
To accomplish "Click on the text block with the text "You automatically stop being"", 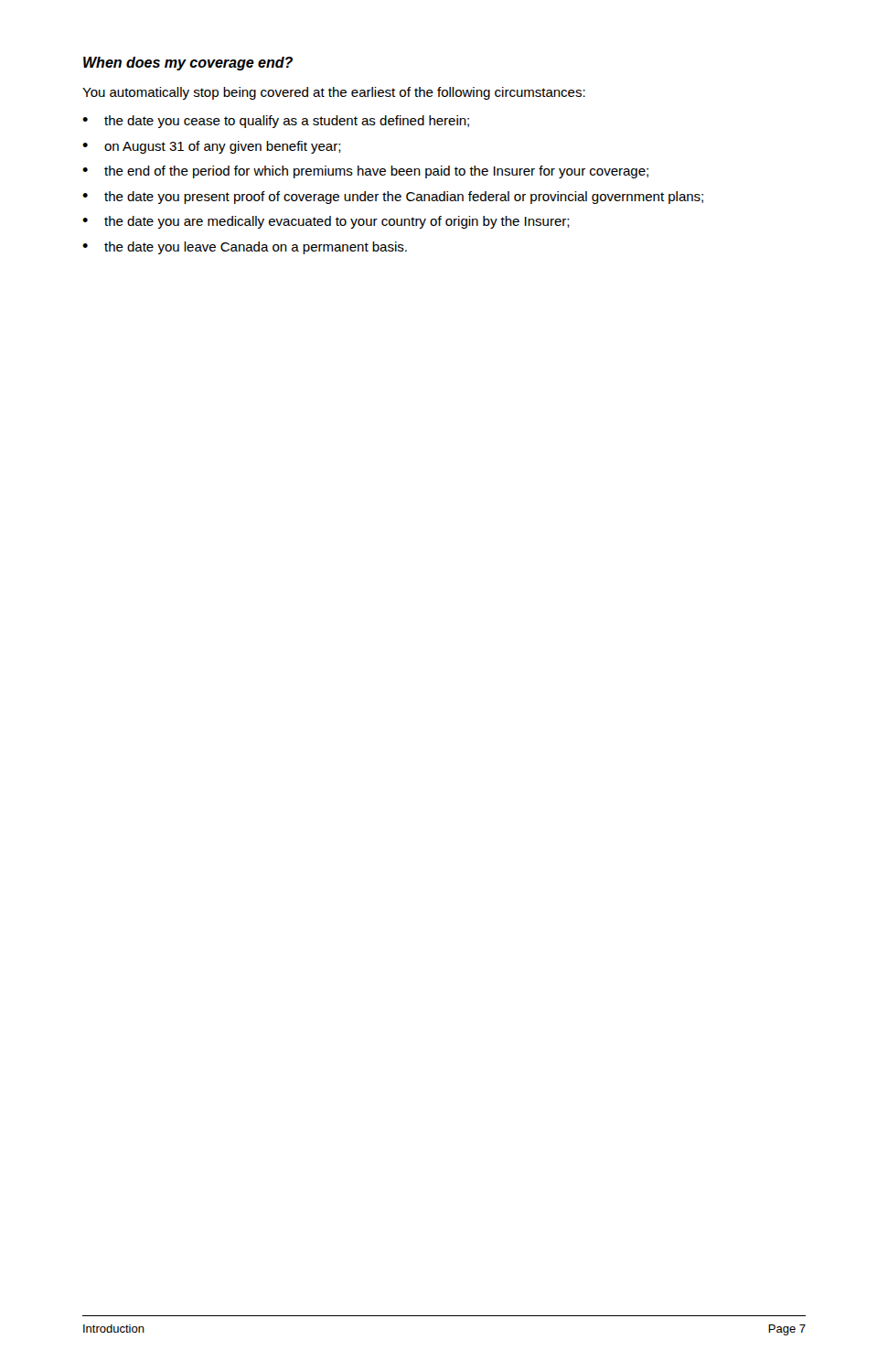I will pyautogui.click(x=334, y=92).
